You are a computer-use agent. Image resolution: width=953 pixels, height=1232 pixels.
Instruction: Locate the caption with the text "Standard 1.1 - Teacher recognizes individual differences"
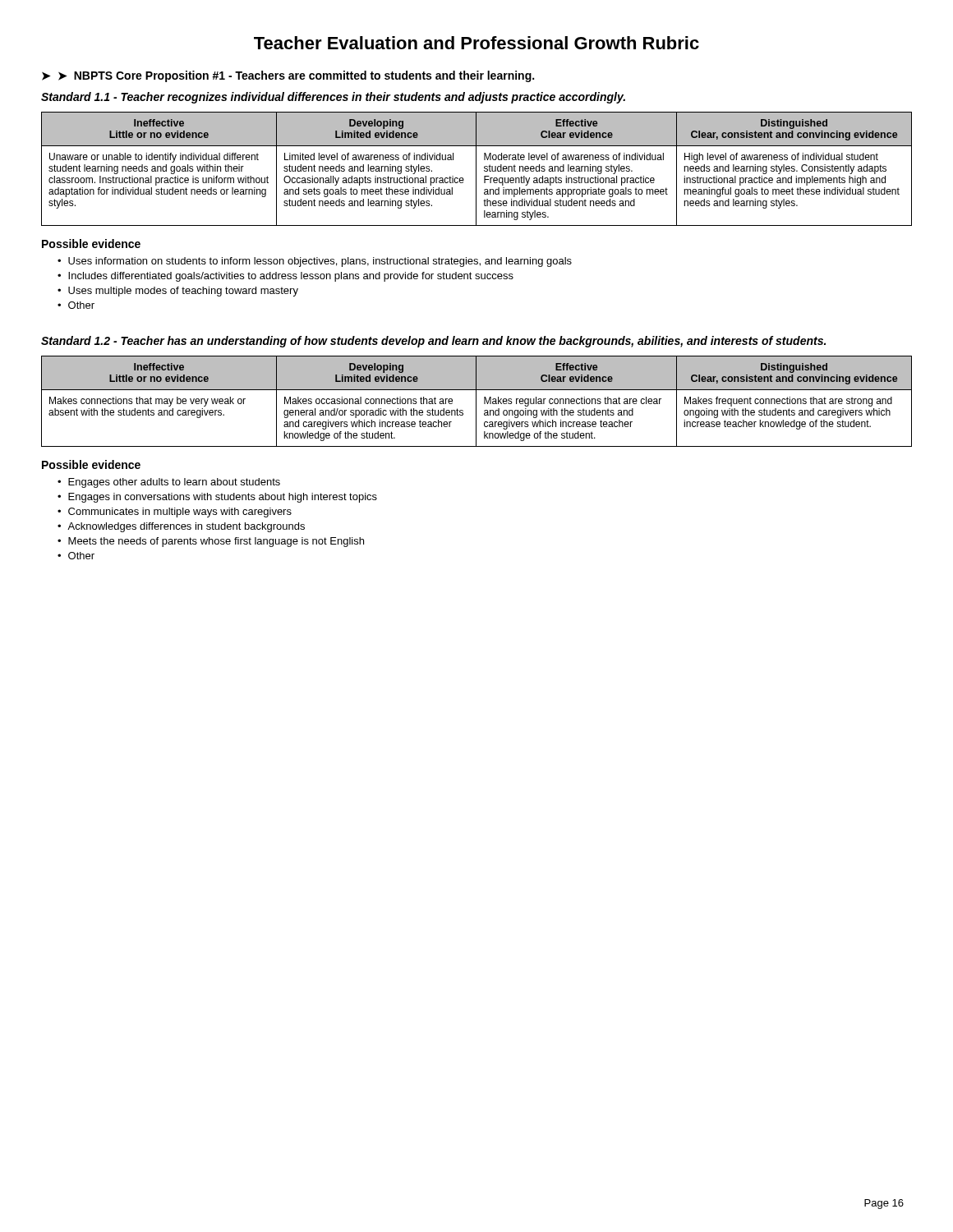(x=334, y=97)
